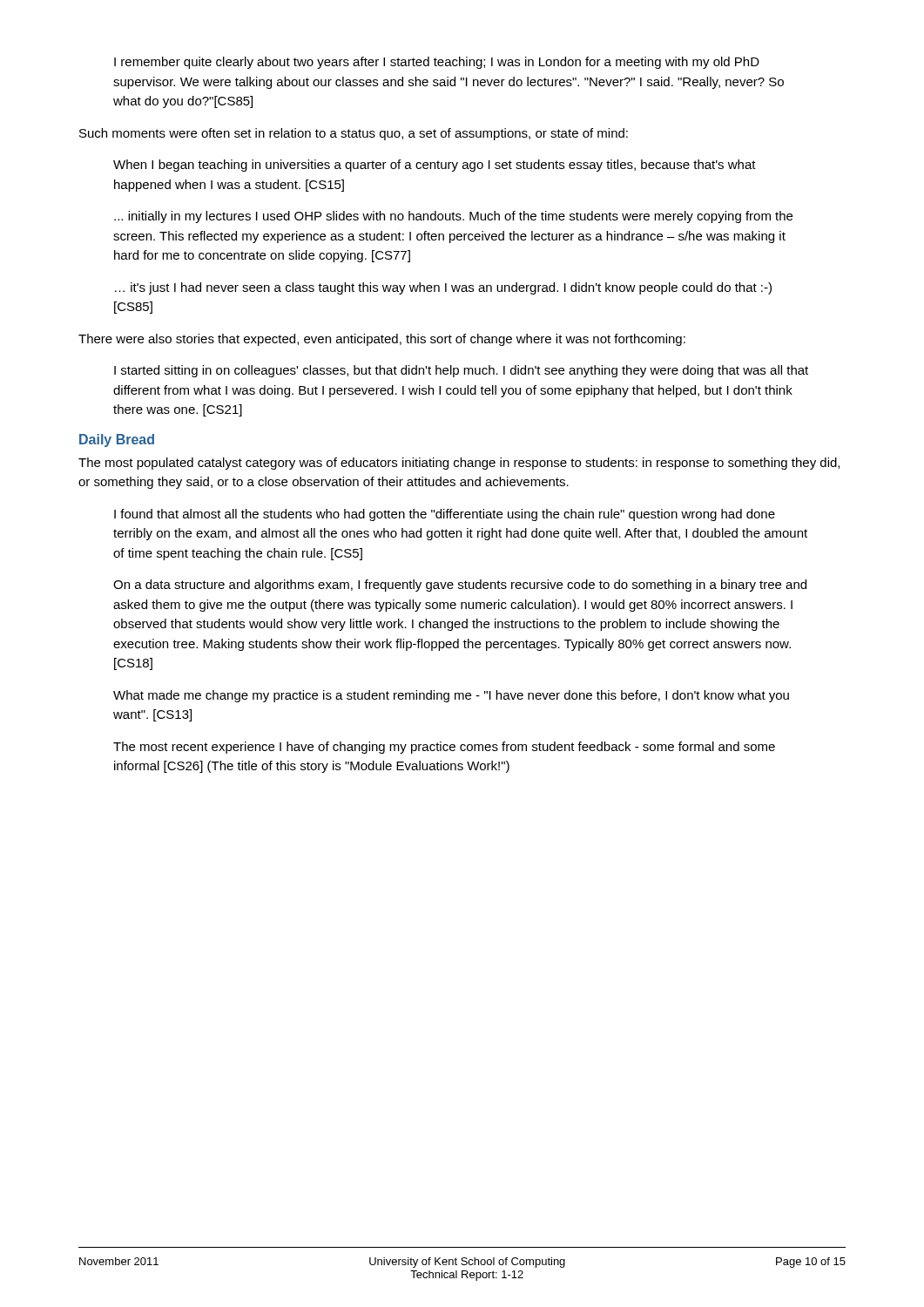The image size is (924, 1307).
Task: Locate the block of text that opens with "I found that almost all the"
Action: [x=460, y=533]
